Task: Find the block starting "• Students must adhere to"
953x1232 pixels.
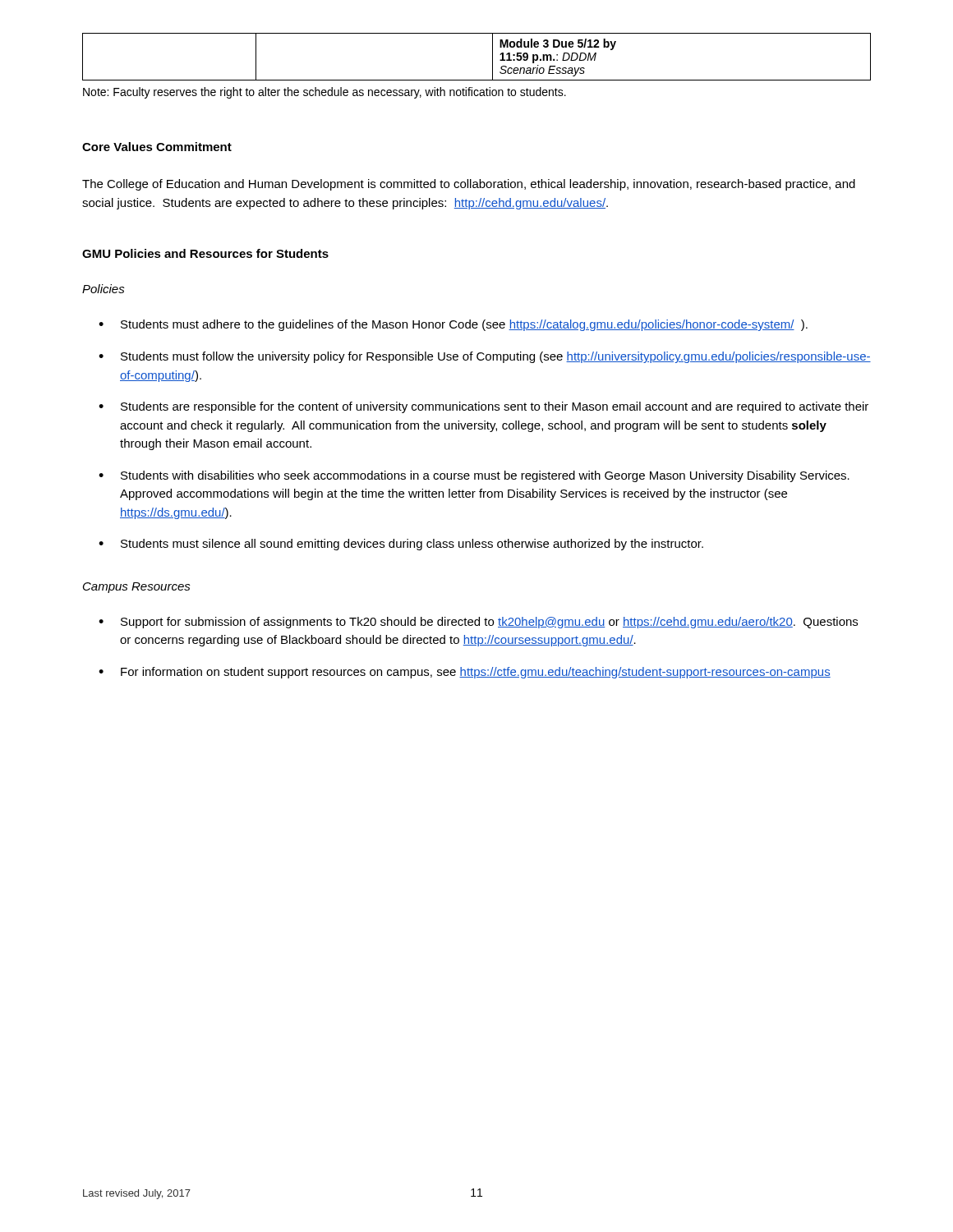Action: click(x=485, y=325)
